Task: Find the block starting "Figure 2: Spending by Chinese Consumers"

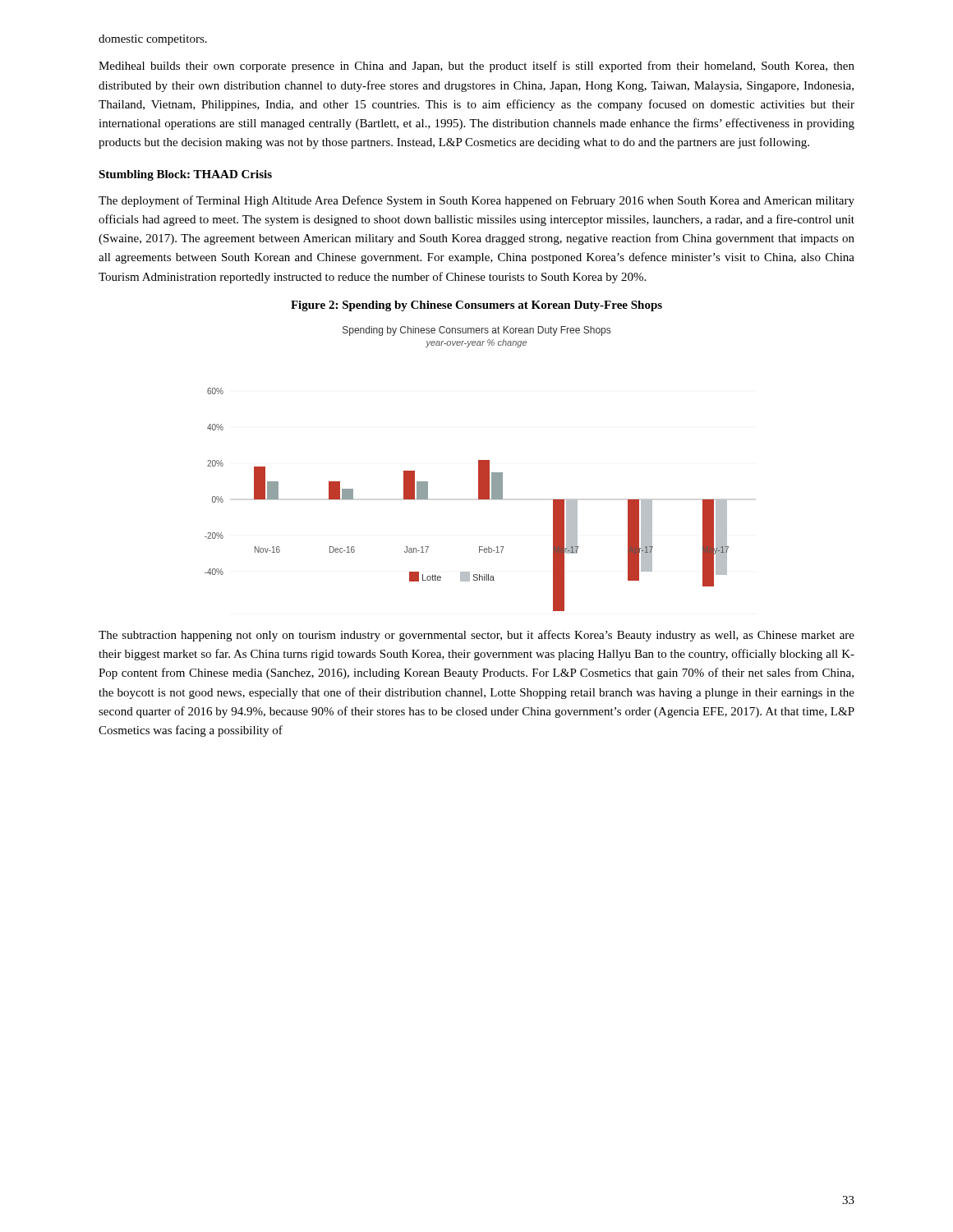Action: click(476, 304)
